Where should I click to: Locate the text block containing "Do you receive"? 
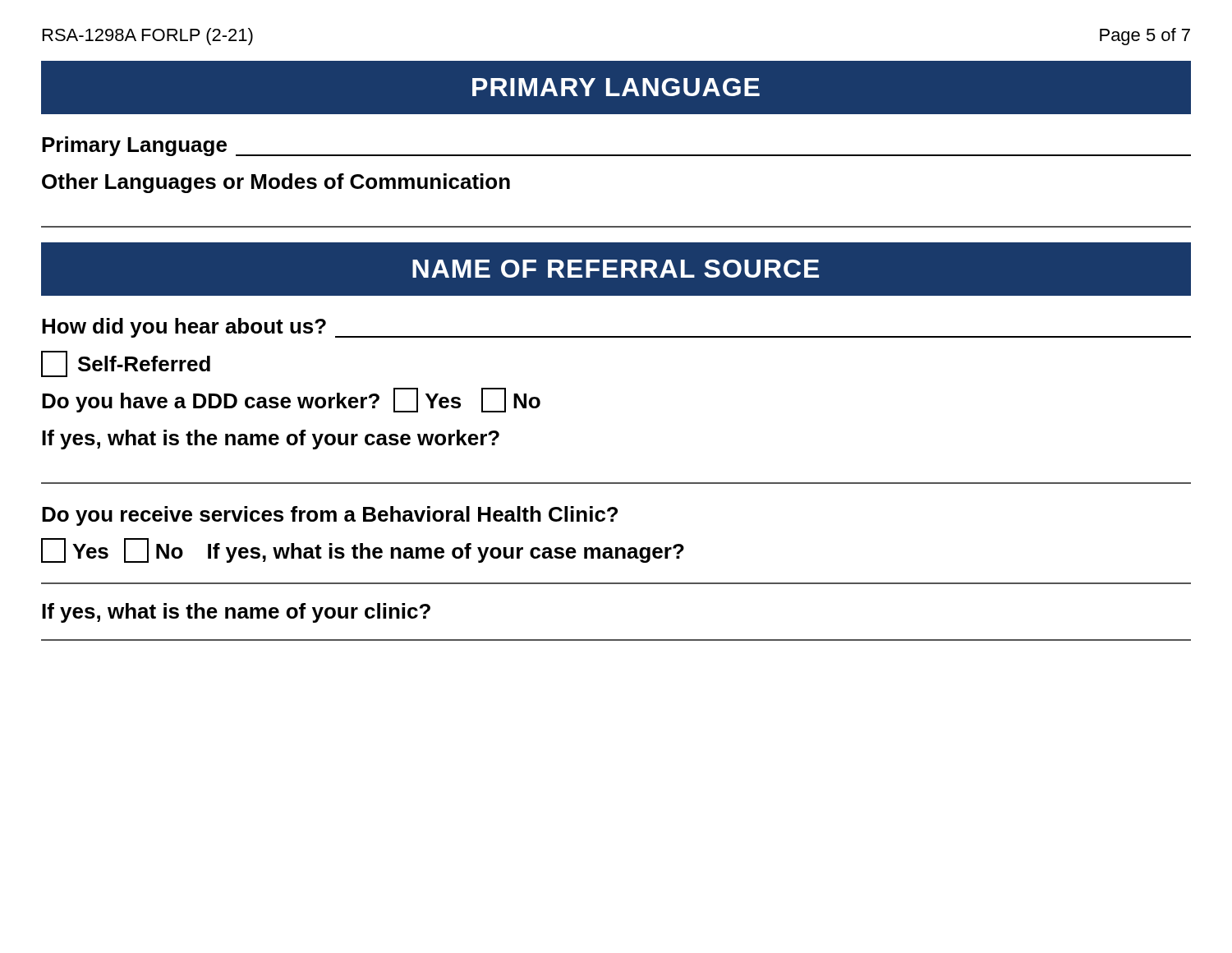[616, 533]
